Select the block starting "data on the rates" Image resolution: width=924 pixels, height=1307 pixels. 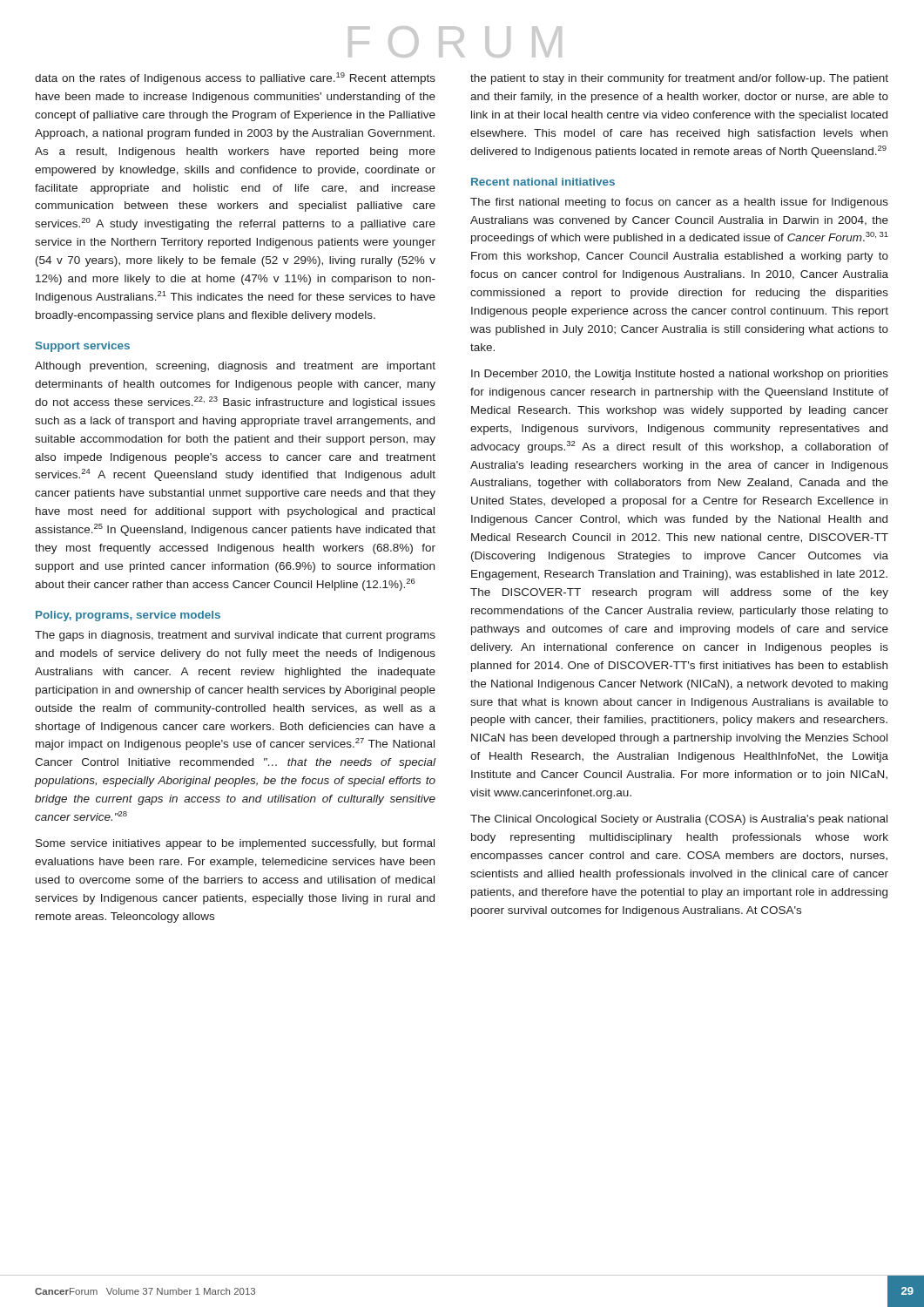pyautogui.click(x=235, y=197)
